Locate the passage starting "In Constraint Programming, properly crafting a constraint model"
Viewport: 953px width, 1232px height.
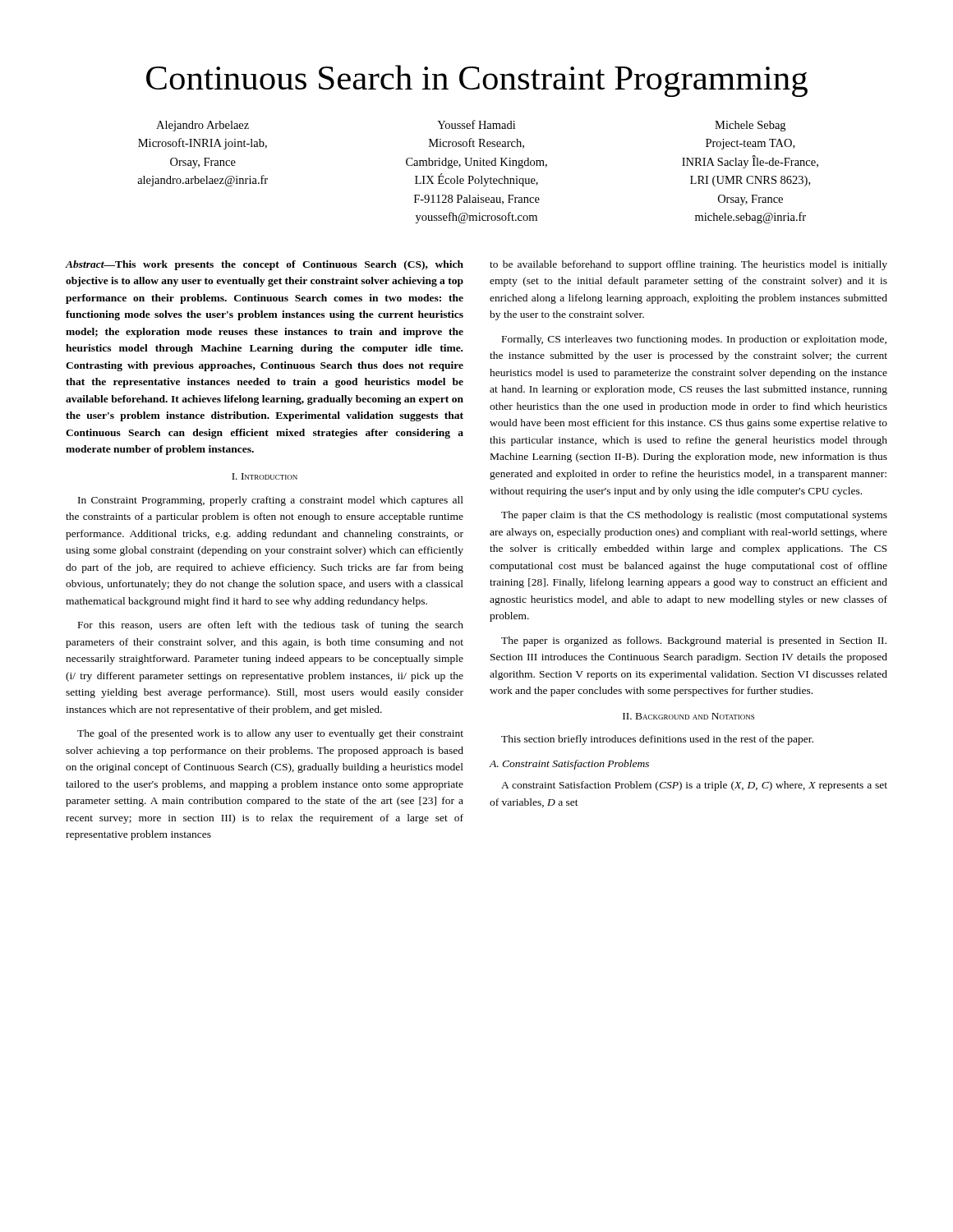pos(265,667)
